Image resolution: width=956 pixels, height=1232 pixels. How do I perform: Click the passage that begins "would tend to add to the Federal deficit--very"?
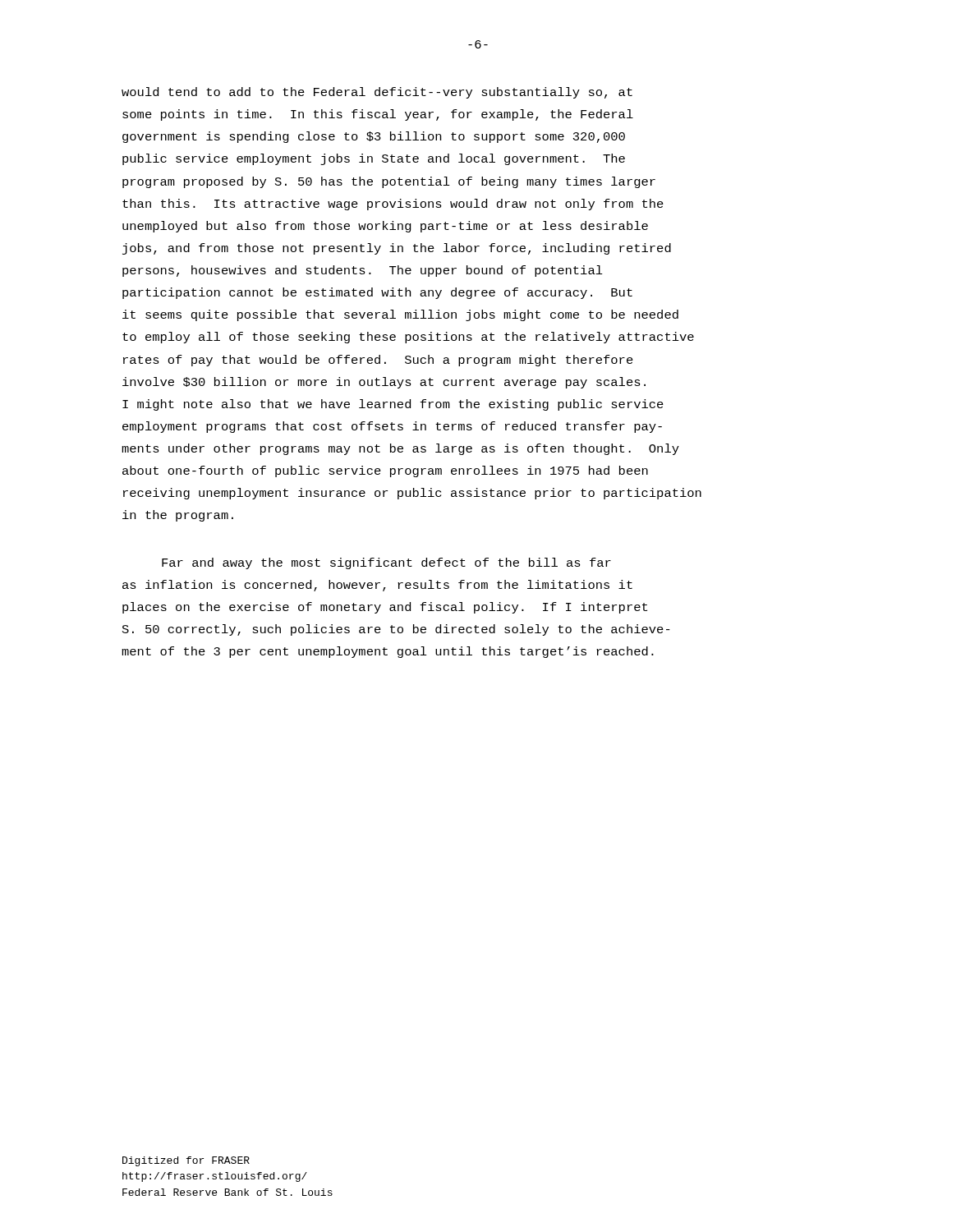coord(412,304)
